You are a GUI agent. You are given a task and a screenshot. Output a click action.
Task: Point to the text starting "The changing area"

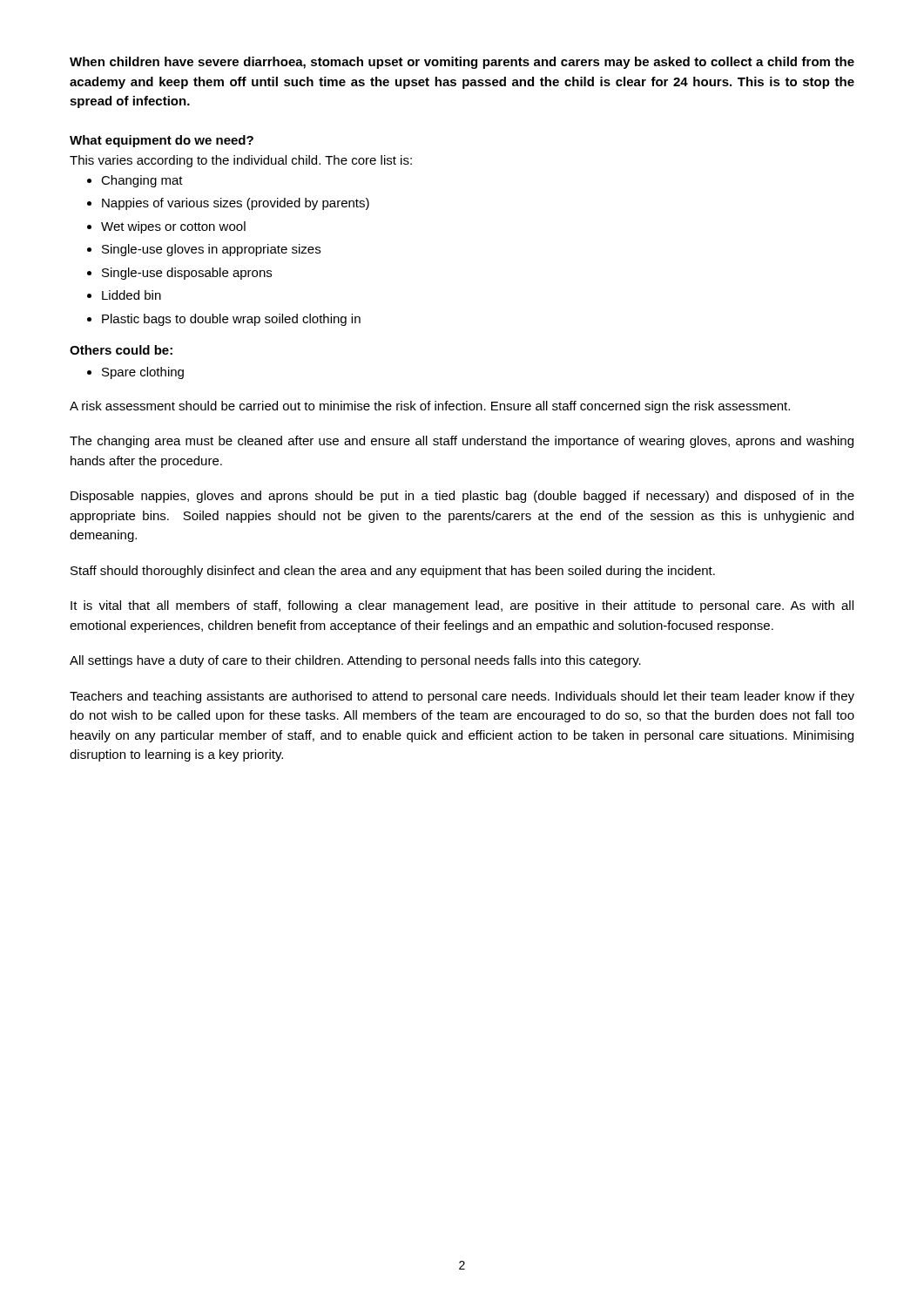pyautogui.click(x=462, y=450)
